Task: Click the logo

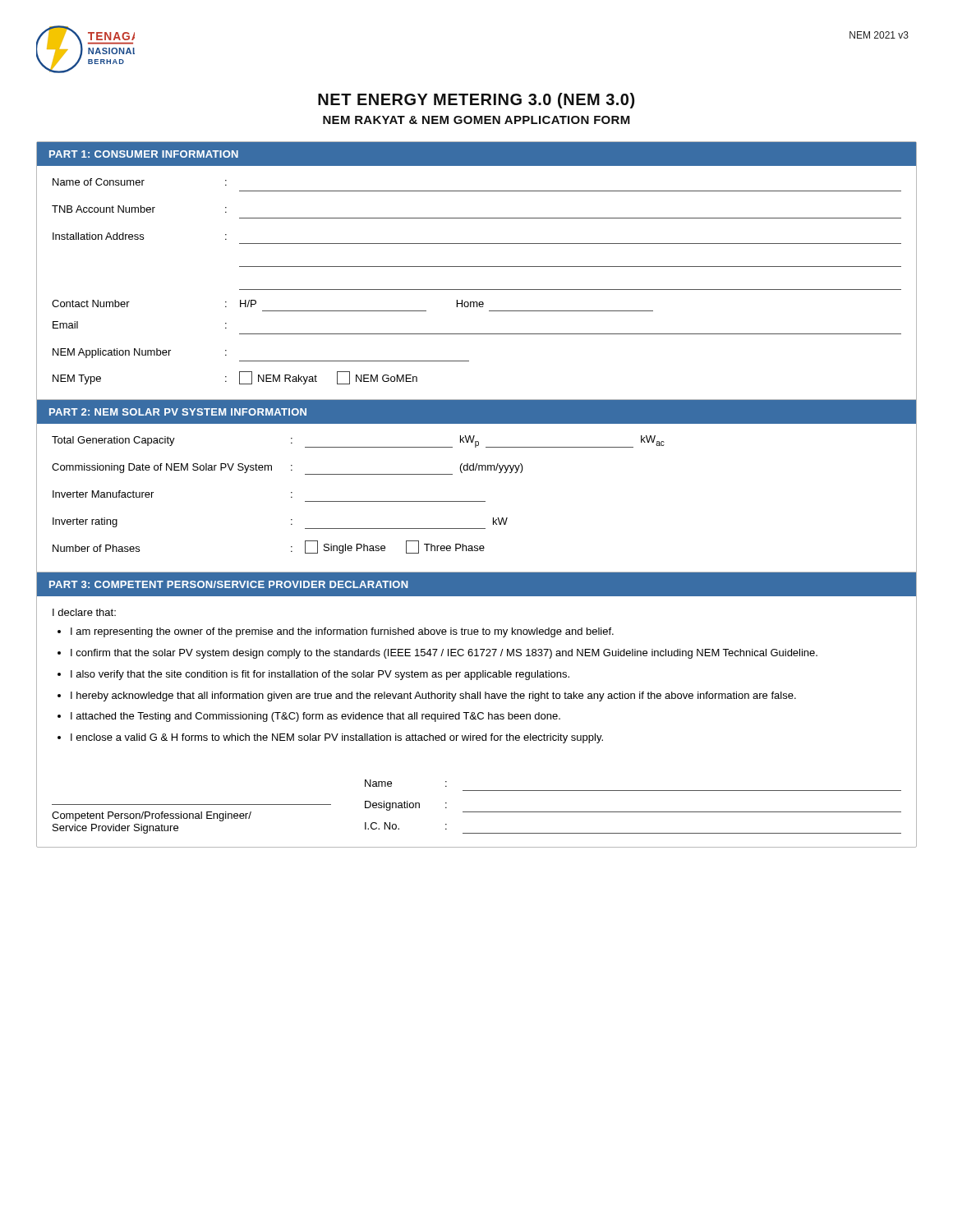Action: coord(85,49)
